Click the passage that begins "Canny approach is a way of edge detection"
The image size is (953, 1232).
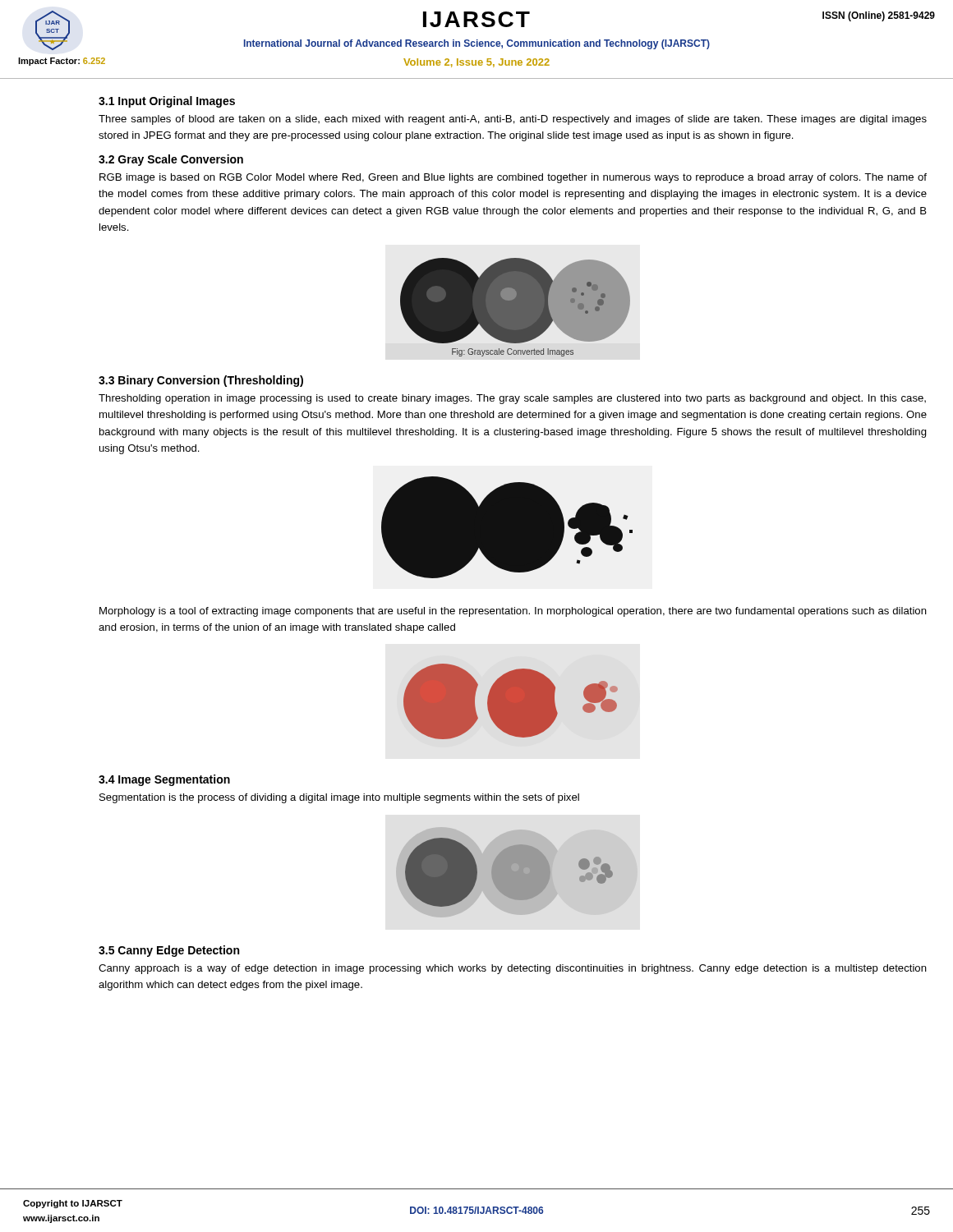click(x=513, y=976)
